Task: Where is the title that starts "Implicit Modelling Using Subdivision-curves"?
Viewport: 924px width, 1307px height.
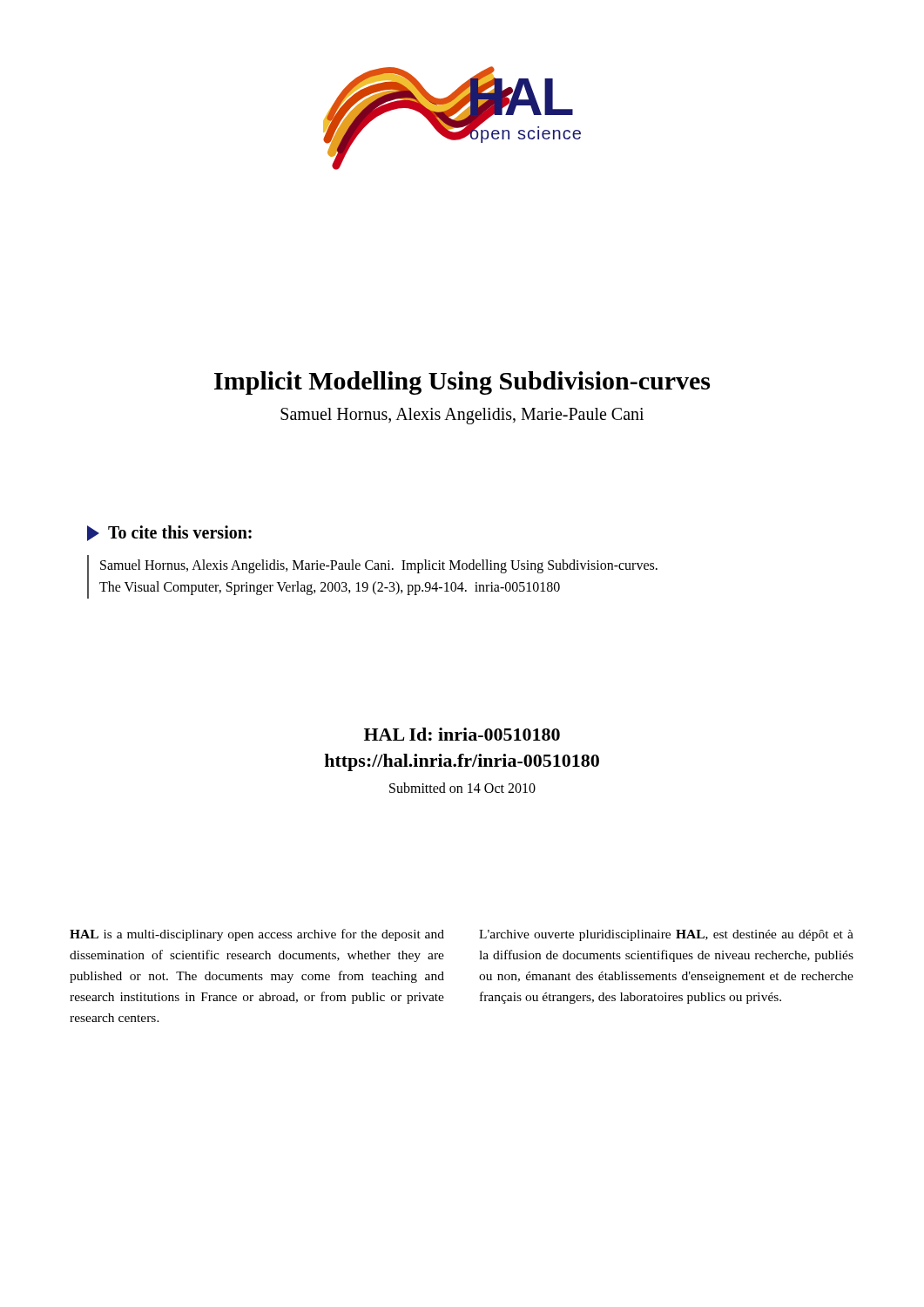Action: [x=462, y=395]
